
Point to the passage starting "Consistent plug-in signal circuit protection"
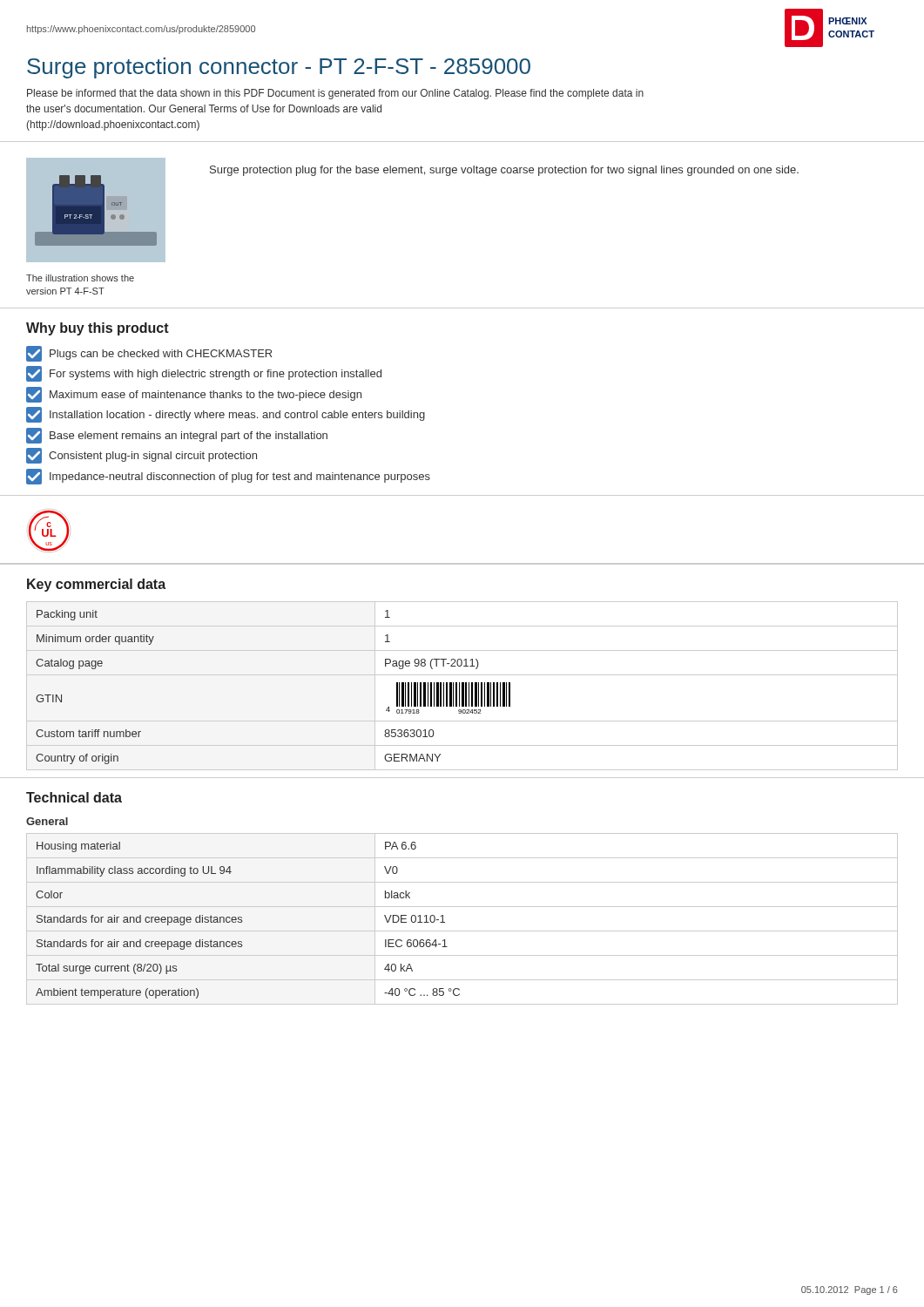[142, 456]
